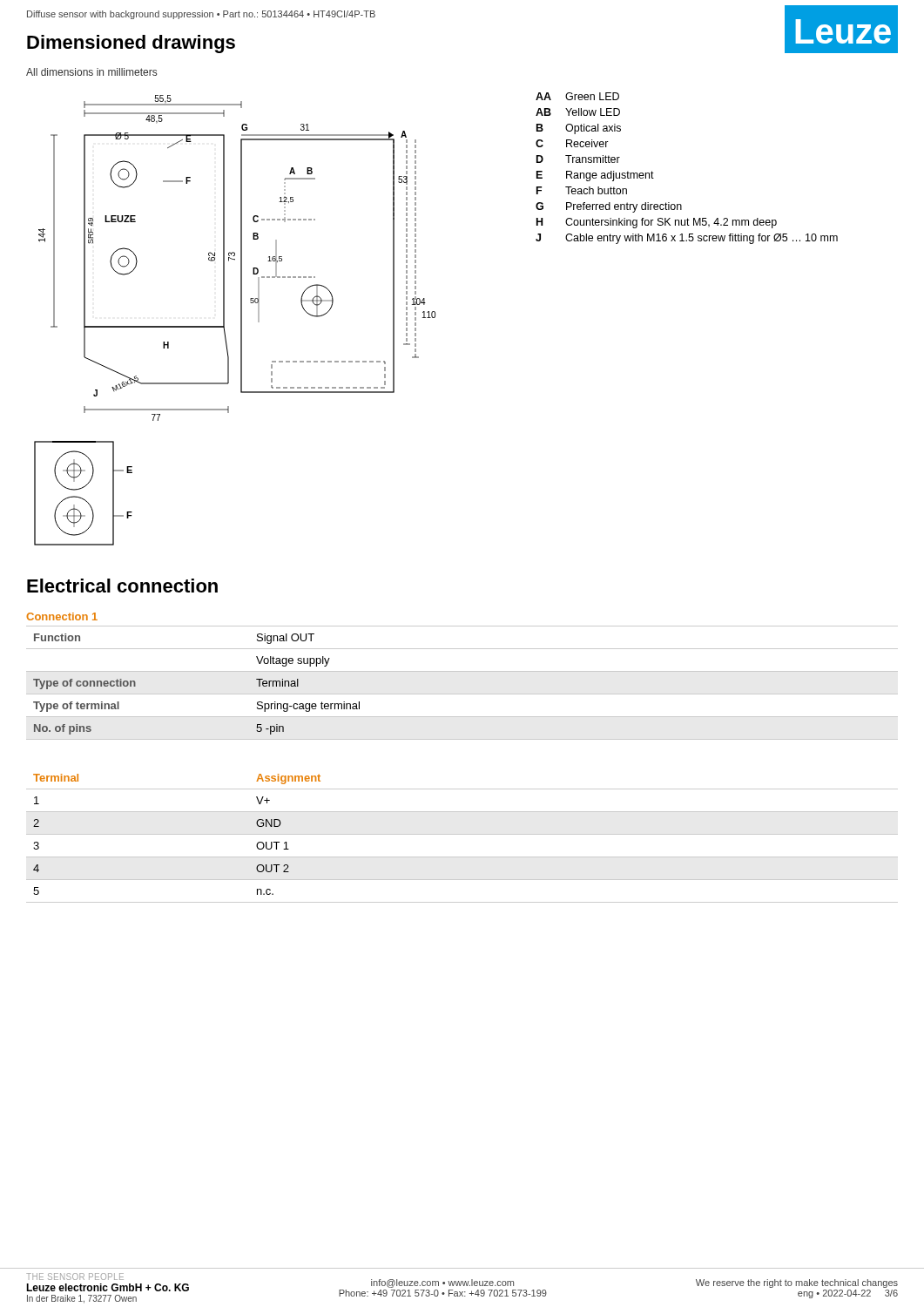
Task: Find the block starting "GPreferred entry direction"
Action: click(609, 207)
